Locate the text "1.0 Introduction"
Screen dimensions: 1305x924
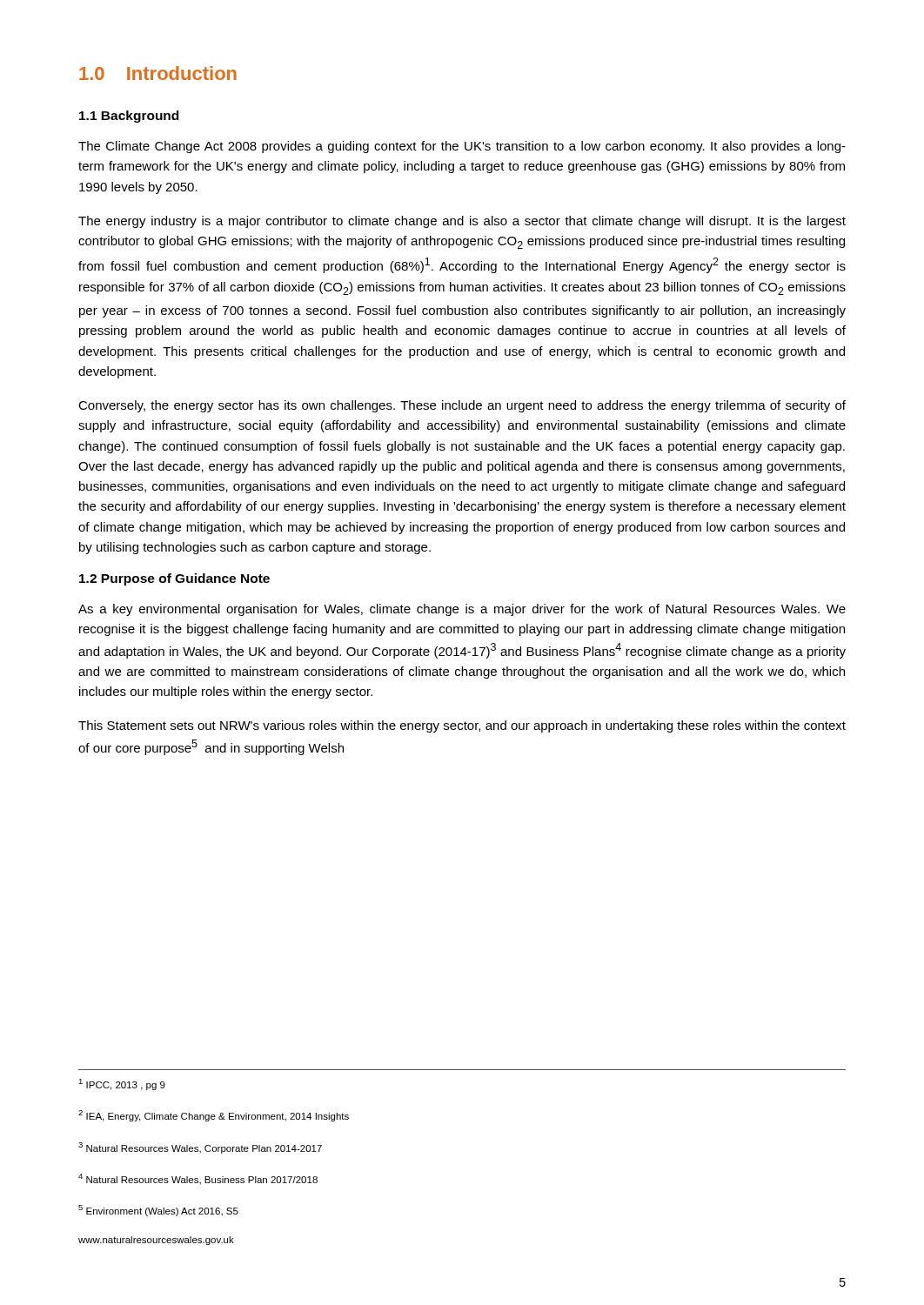point(158,73)
